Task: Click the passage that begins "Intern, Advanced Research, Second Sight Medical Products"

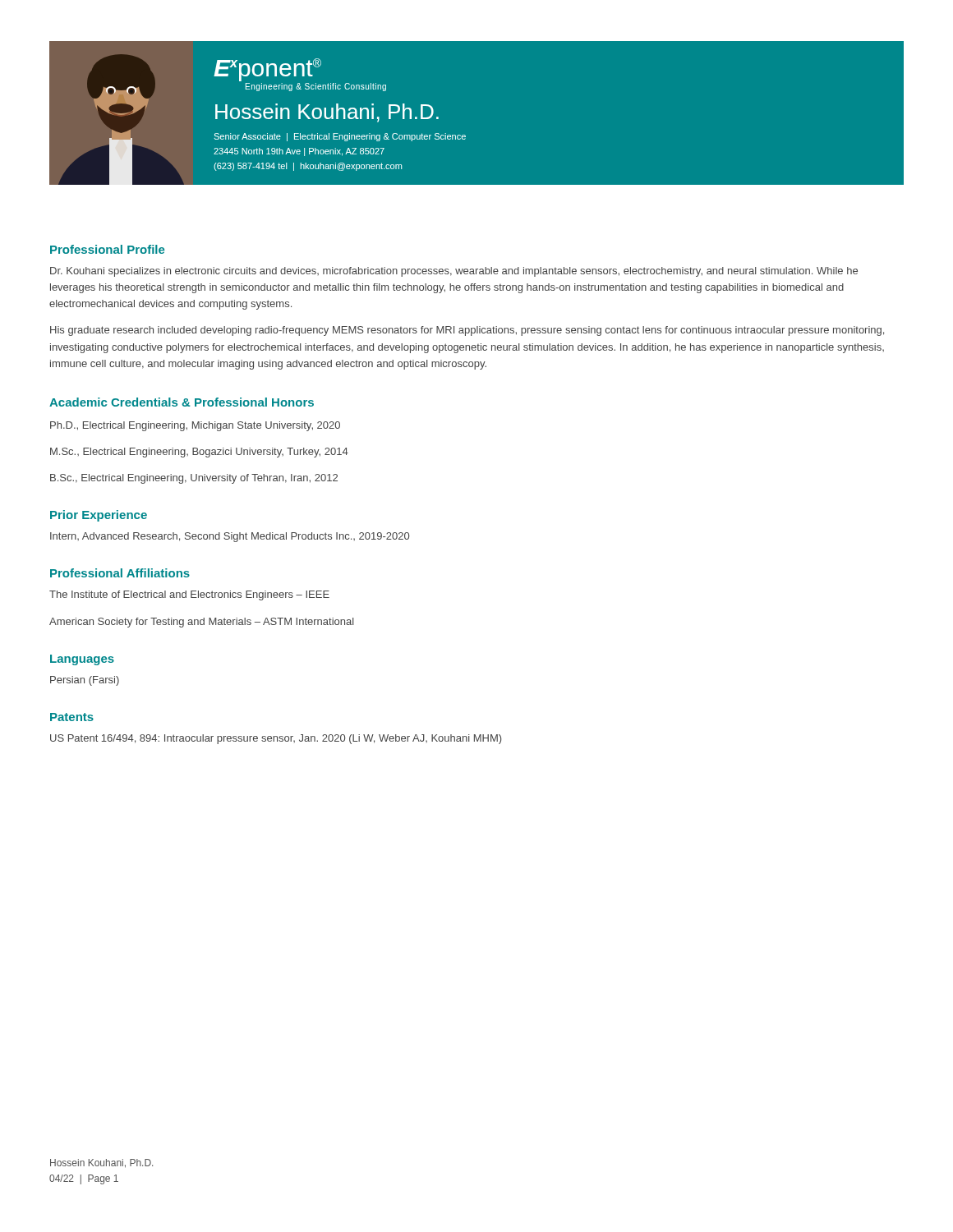Action: click(229, 536)
